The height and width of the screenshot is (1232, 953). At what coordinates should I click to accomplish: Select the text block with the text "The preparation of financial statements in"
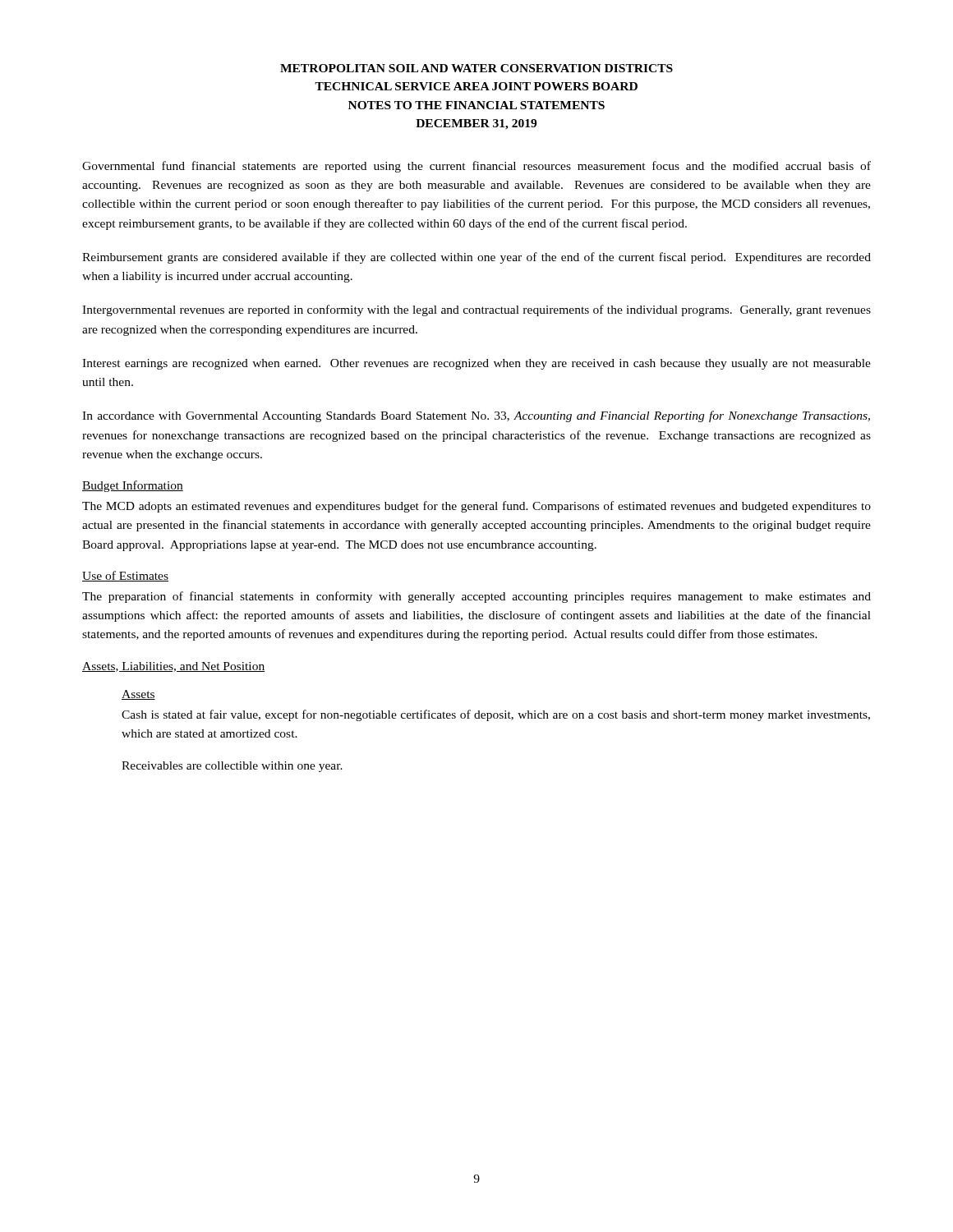[476, 615]
